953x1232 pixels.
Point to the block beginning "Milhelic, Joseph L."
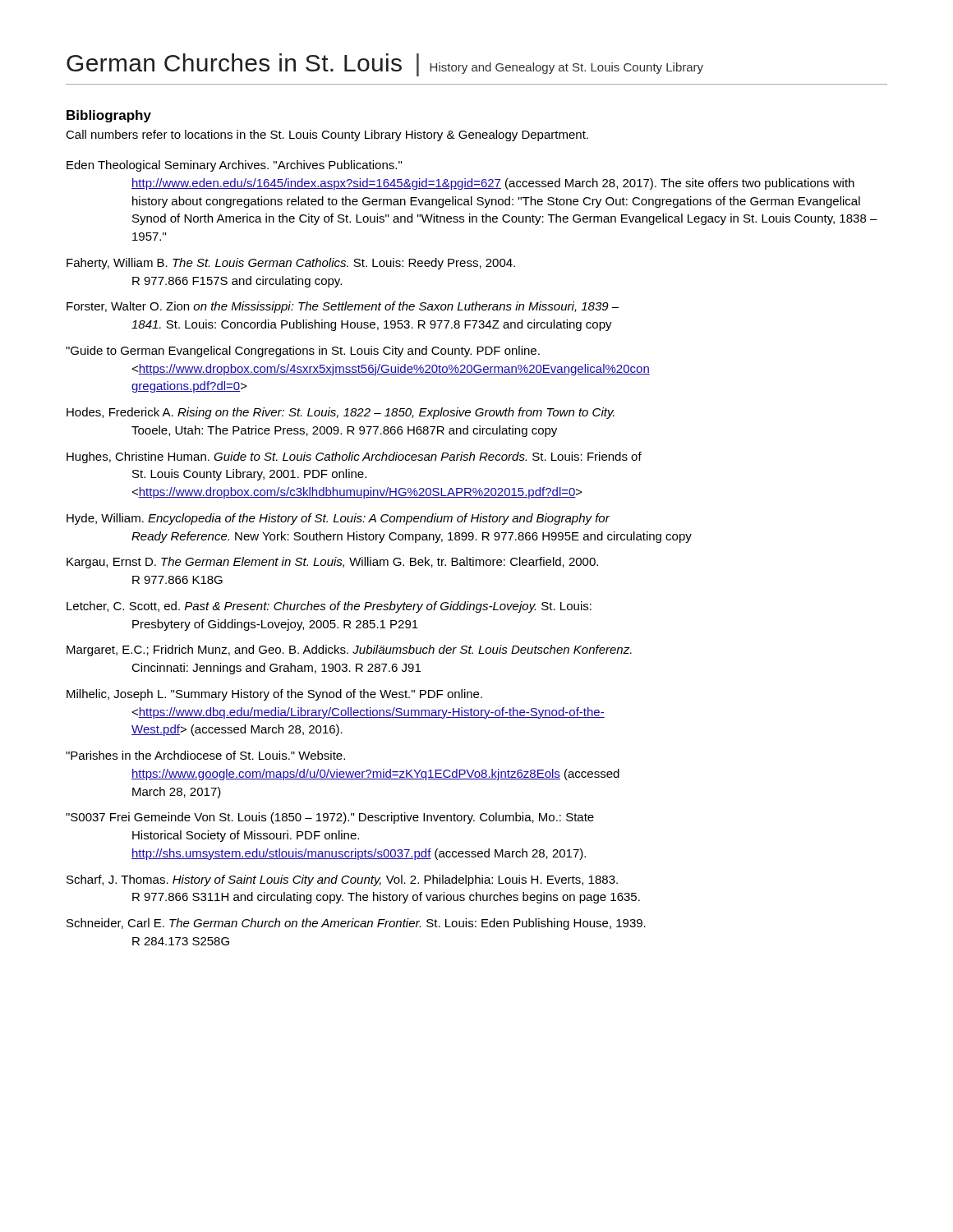[476, 712]
